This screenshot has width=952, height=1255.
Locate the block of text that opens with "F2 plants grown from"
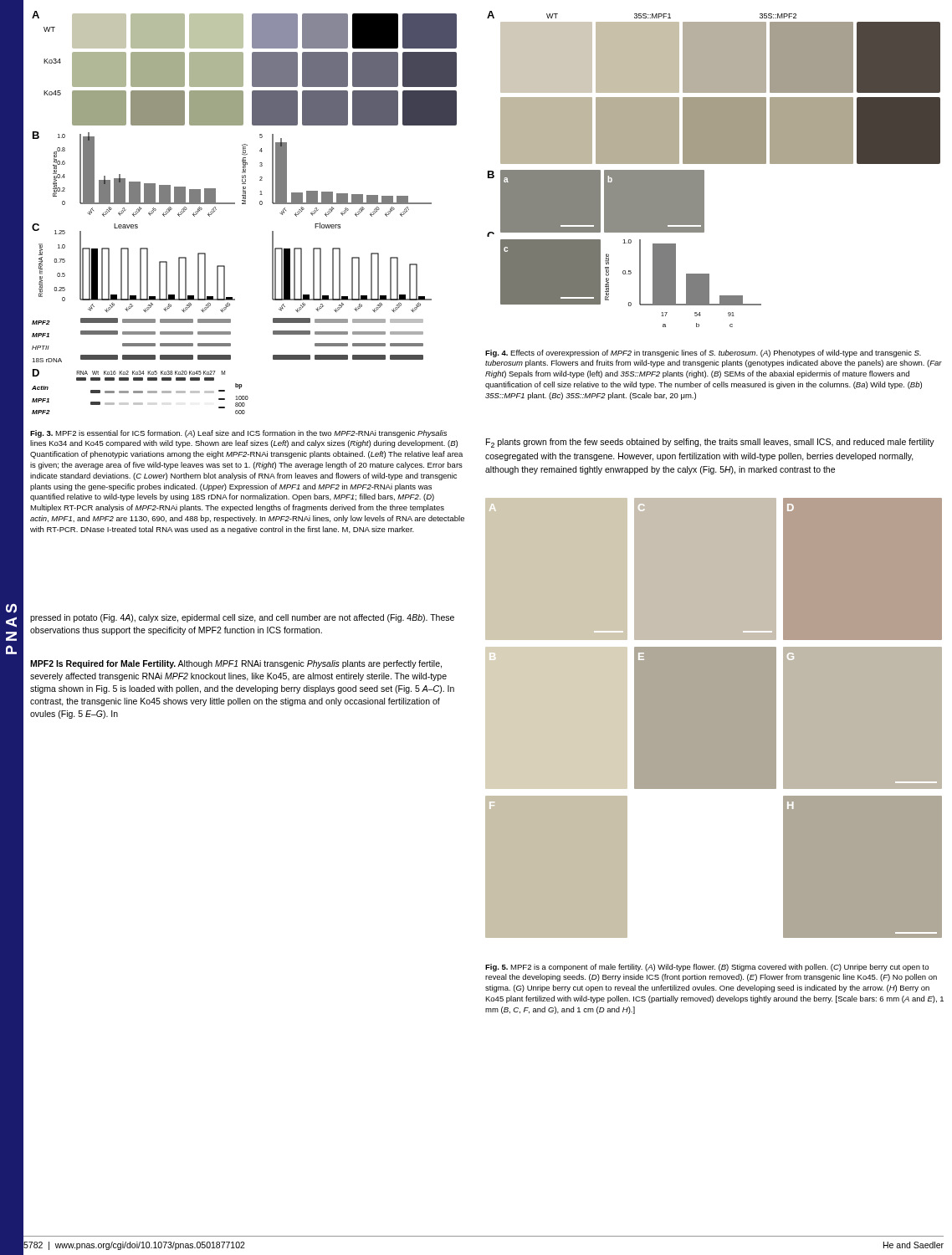715,456
